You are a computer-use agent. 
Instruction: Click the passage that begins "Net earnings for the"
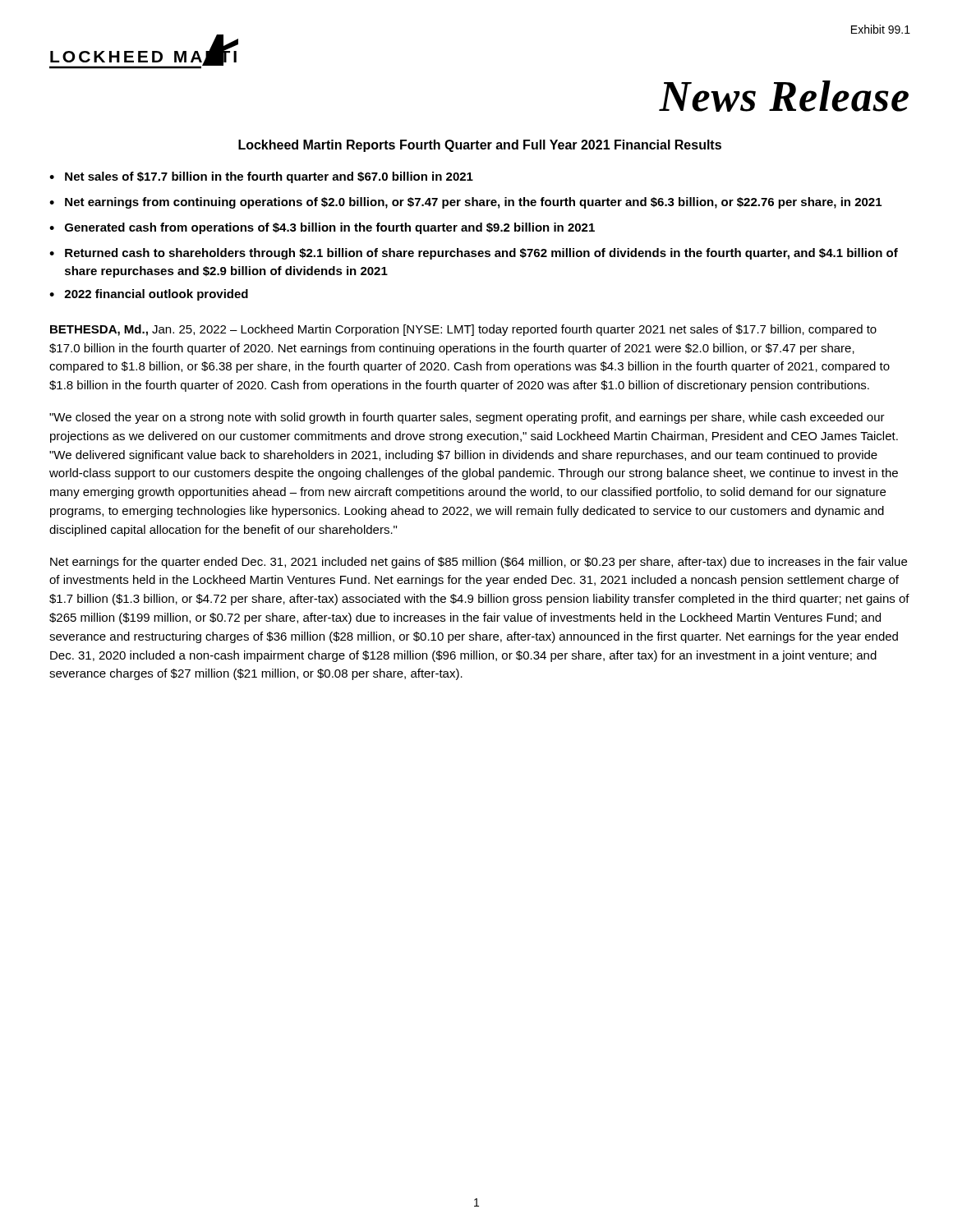(x=479, y=617)
